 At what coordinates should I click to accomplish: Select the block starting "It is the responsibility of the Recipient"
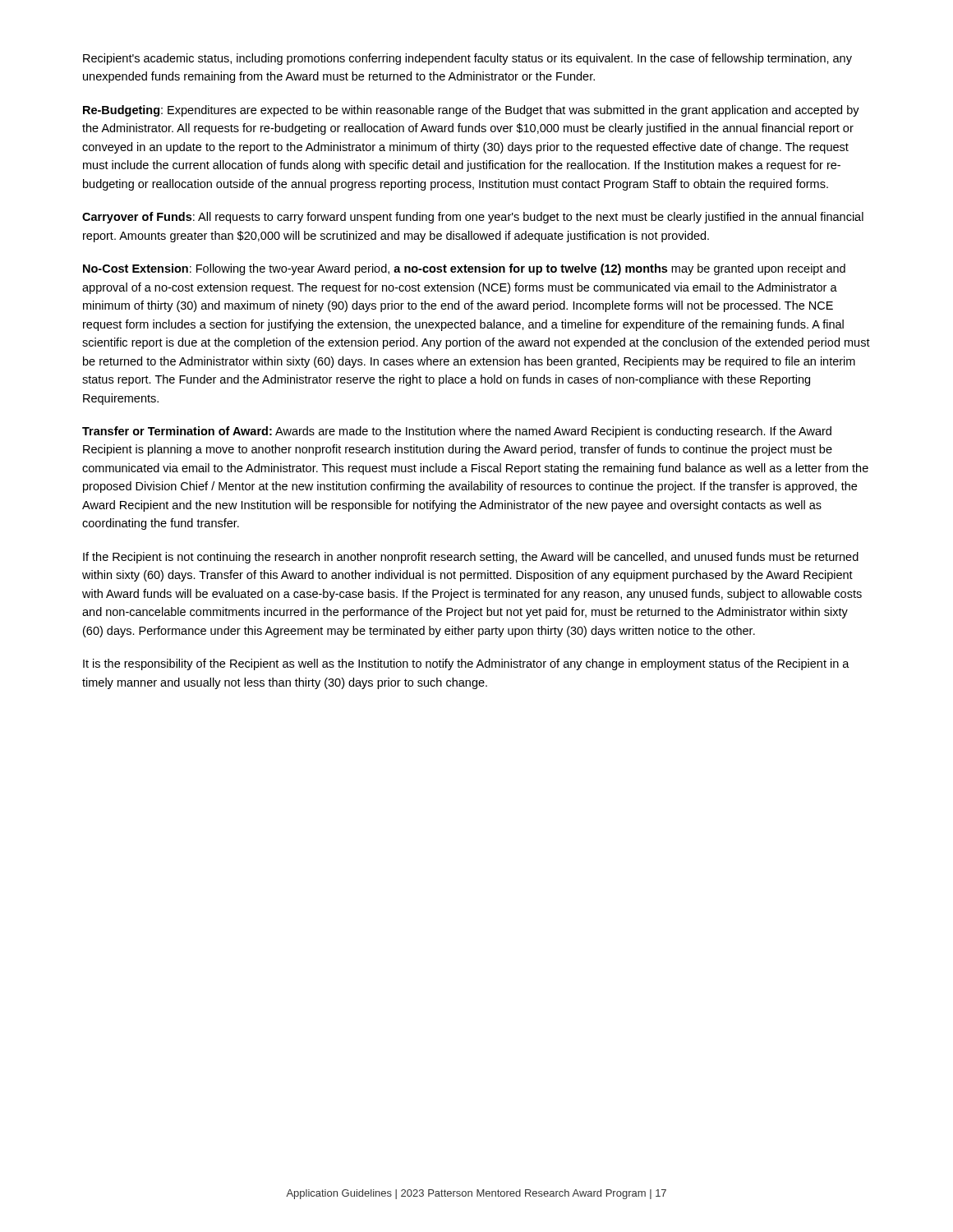[x=466, y=673]
